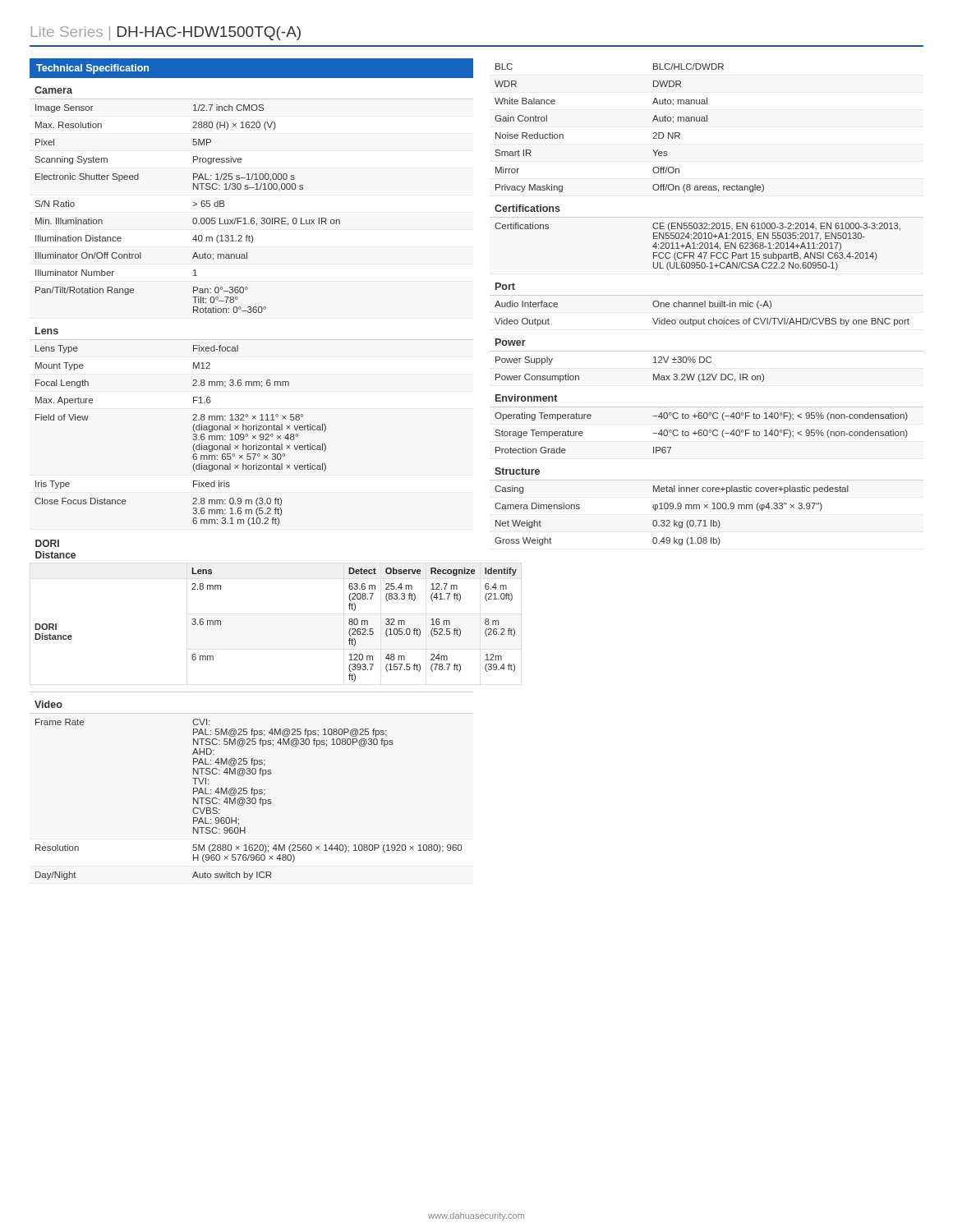
Task: Click on the table containing "DORI Distance"
Action: (x=251, y=610)
